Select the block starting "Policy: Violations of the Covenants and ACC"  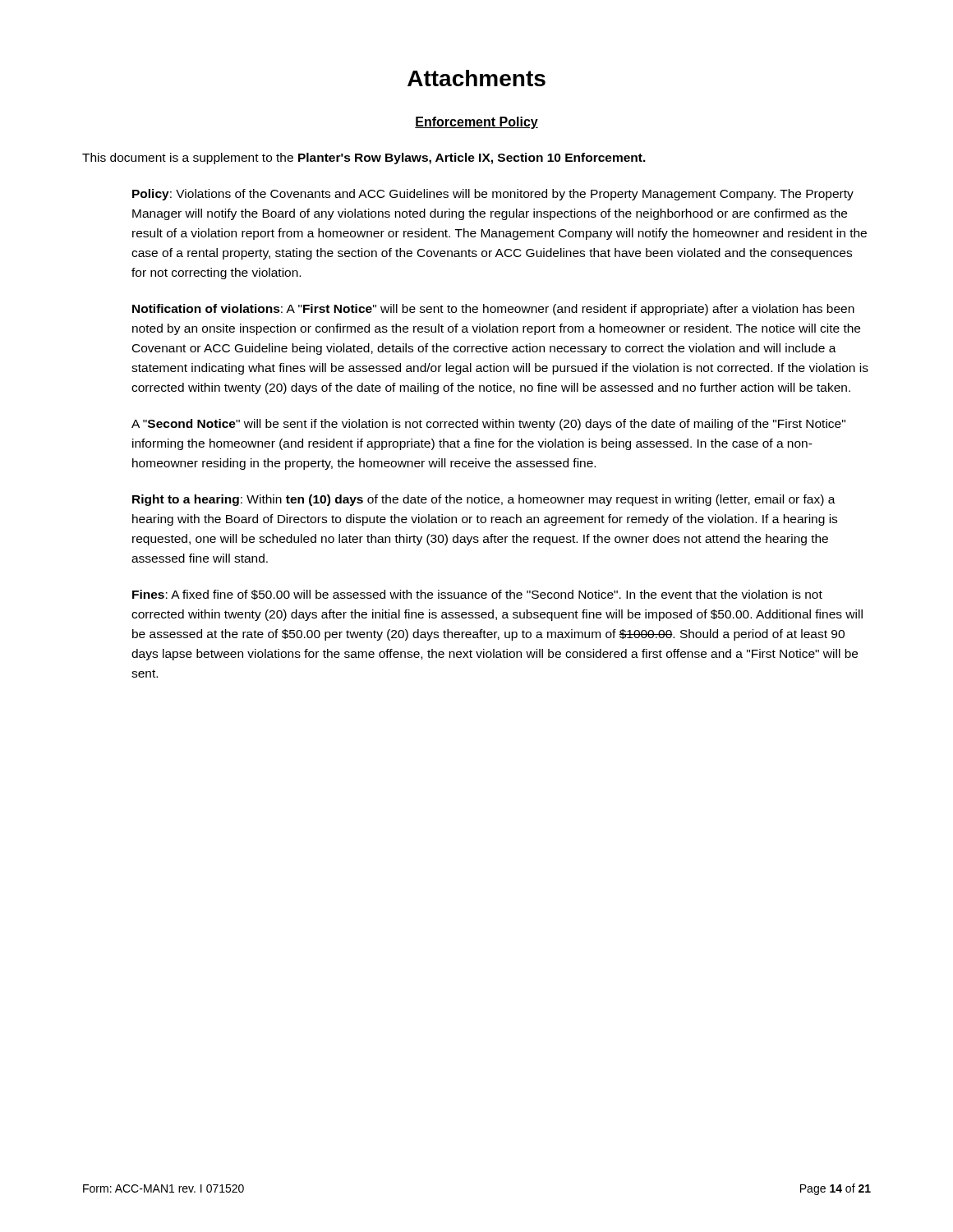click(499, 233)
